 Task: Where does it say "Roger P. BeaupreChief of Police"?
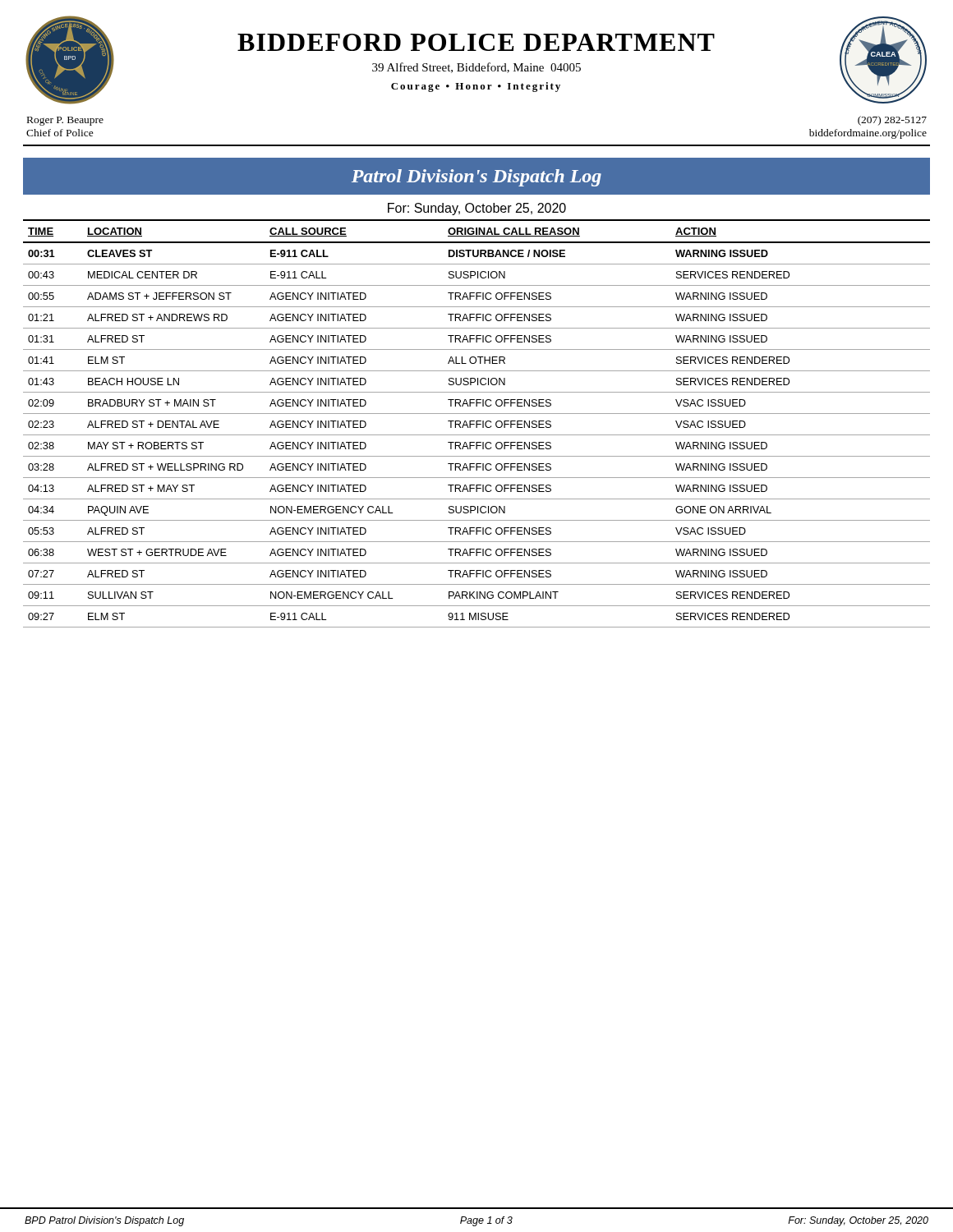click(65, 126)
